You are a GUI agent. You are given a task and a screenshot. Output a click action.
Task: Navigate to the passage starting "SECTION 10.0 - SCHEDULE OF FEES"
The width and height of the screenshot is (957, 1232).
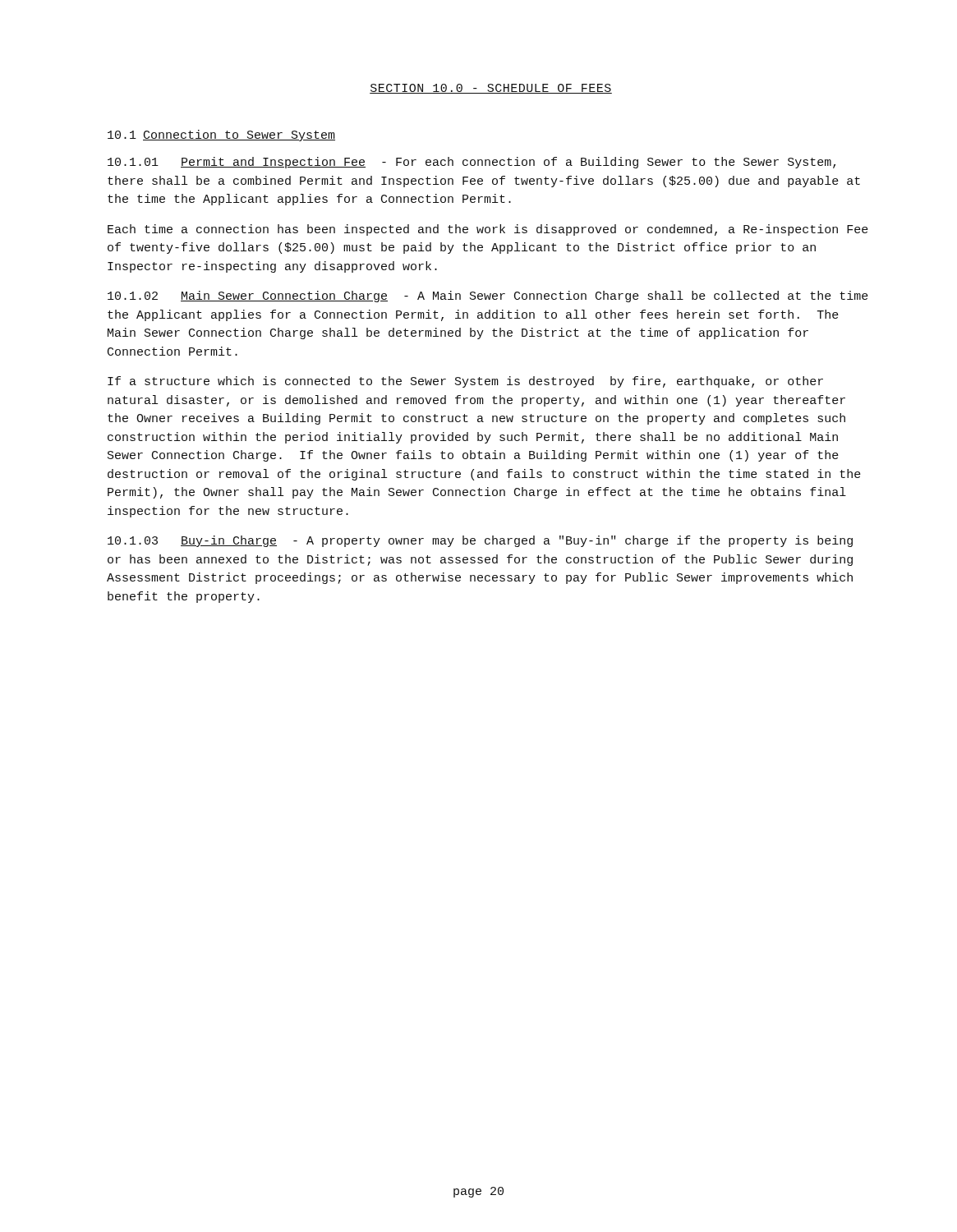[x=491, y=89]
